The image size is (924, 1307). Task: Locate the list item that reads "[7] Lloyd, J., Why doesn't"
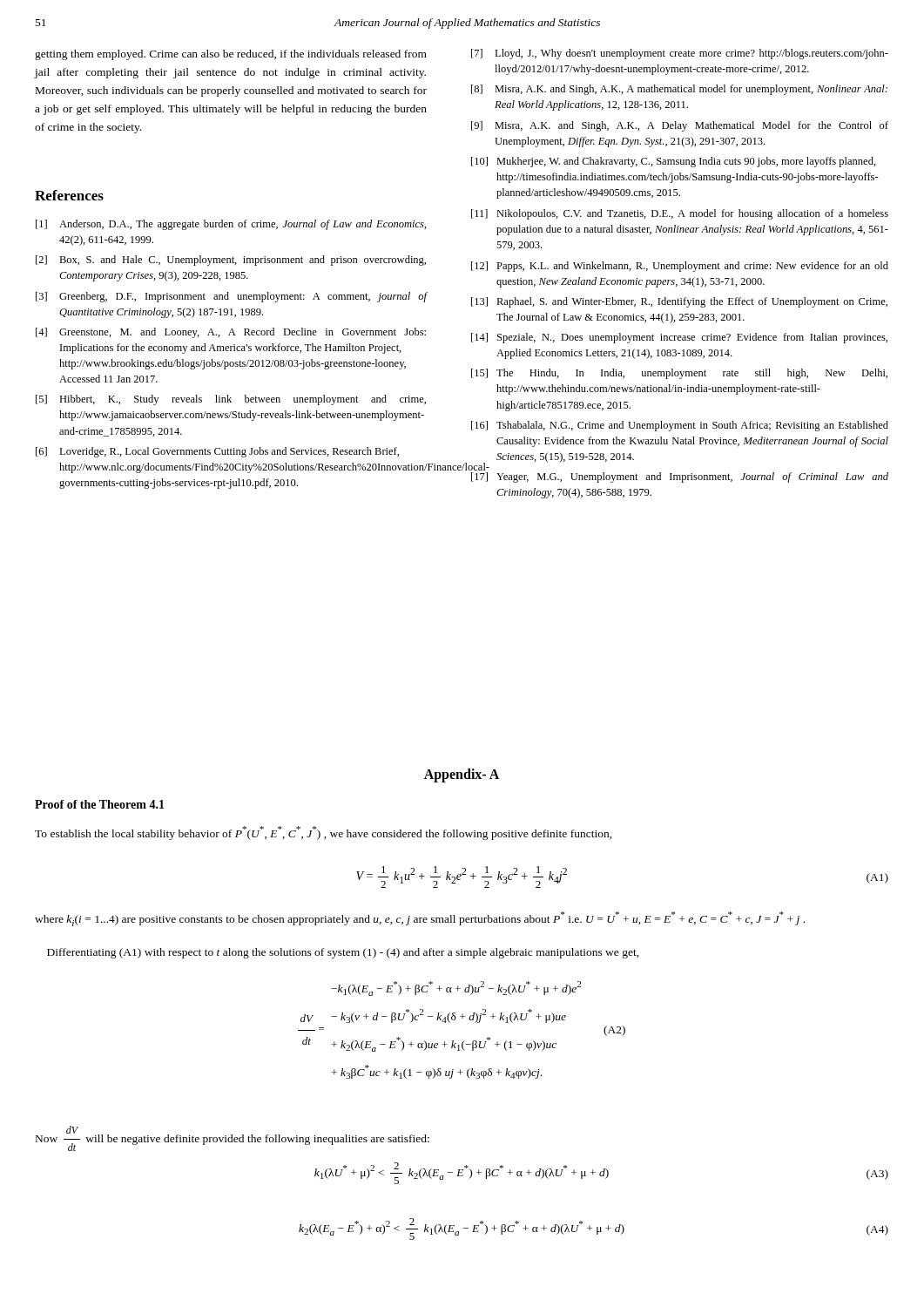pyautogui.click(x=679, y=61)
